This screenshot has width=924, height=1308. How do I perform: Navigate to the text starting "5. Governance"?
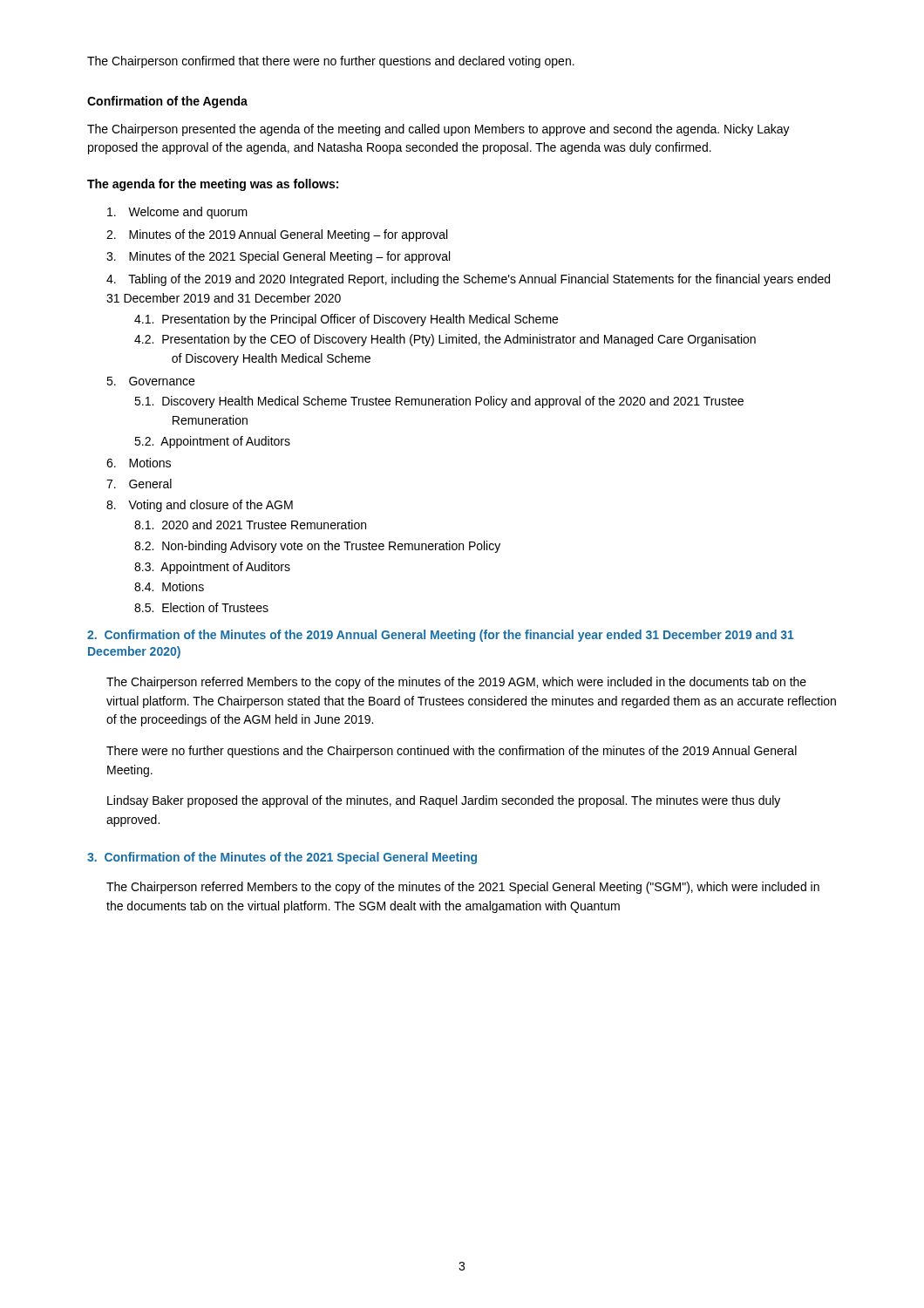tap(151, 381)
